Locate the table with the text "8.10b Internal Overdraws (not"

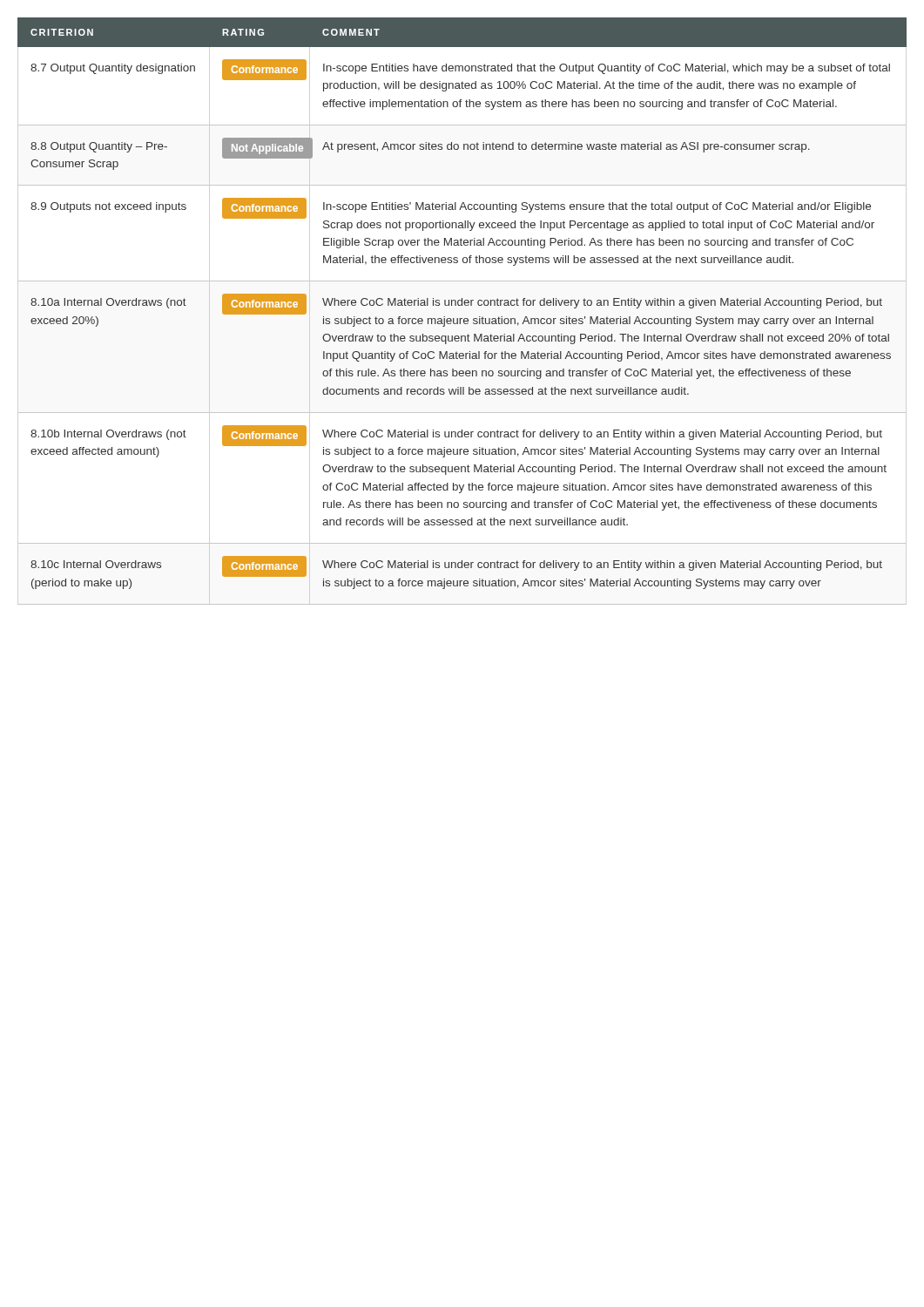coord(462,311)
